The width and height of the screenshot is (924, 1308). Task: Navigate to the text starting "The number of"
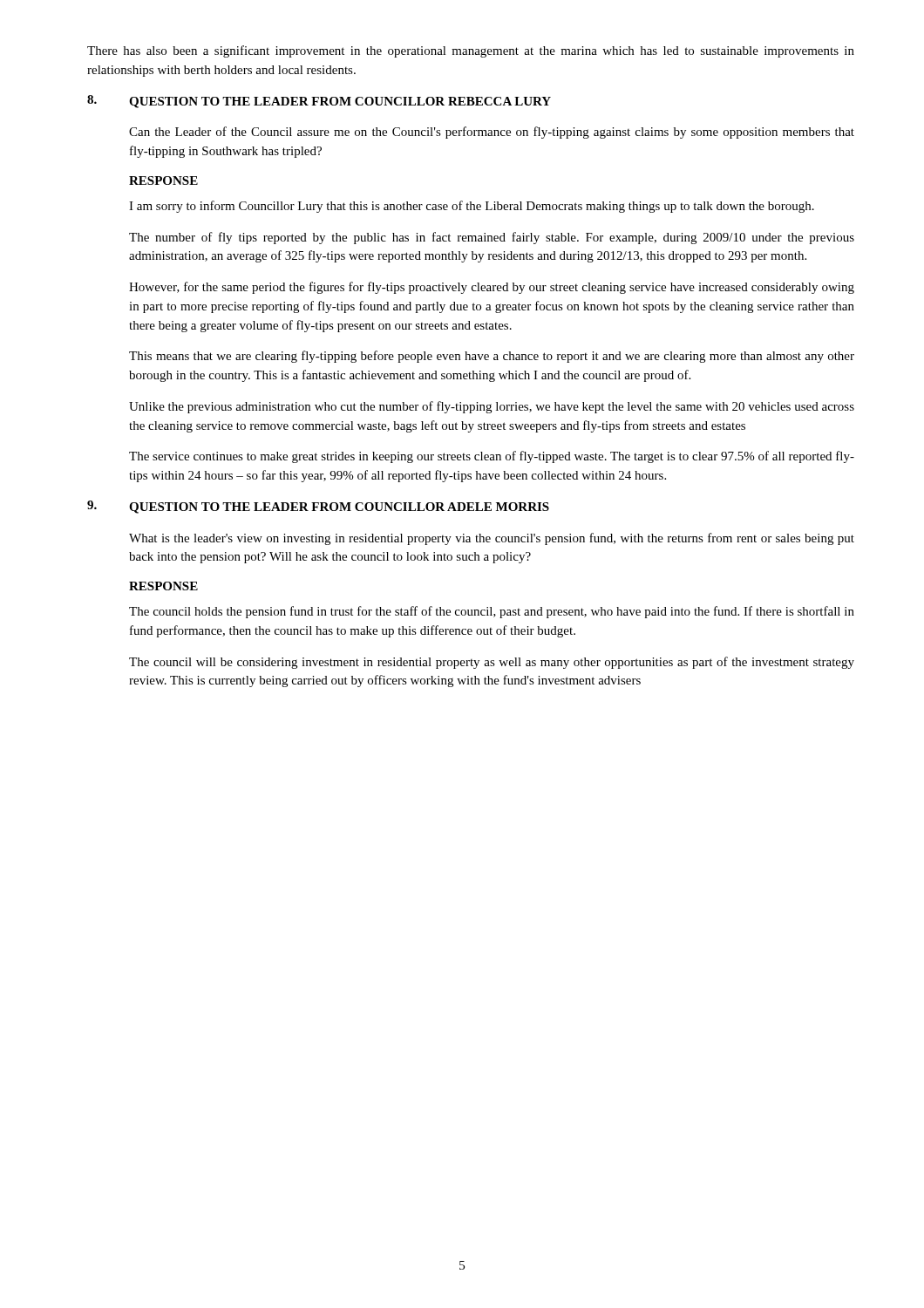click(x=492, y=246)
